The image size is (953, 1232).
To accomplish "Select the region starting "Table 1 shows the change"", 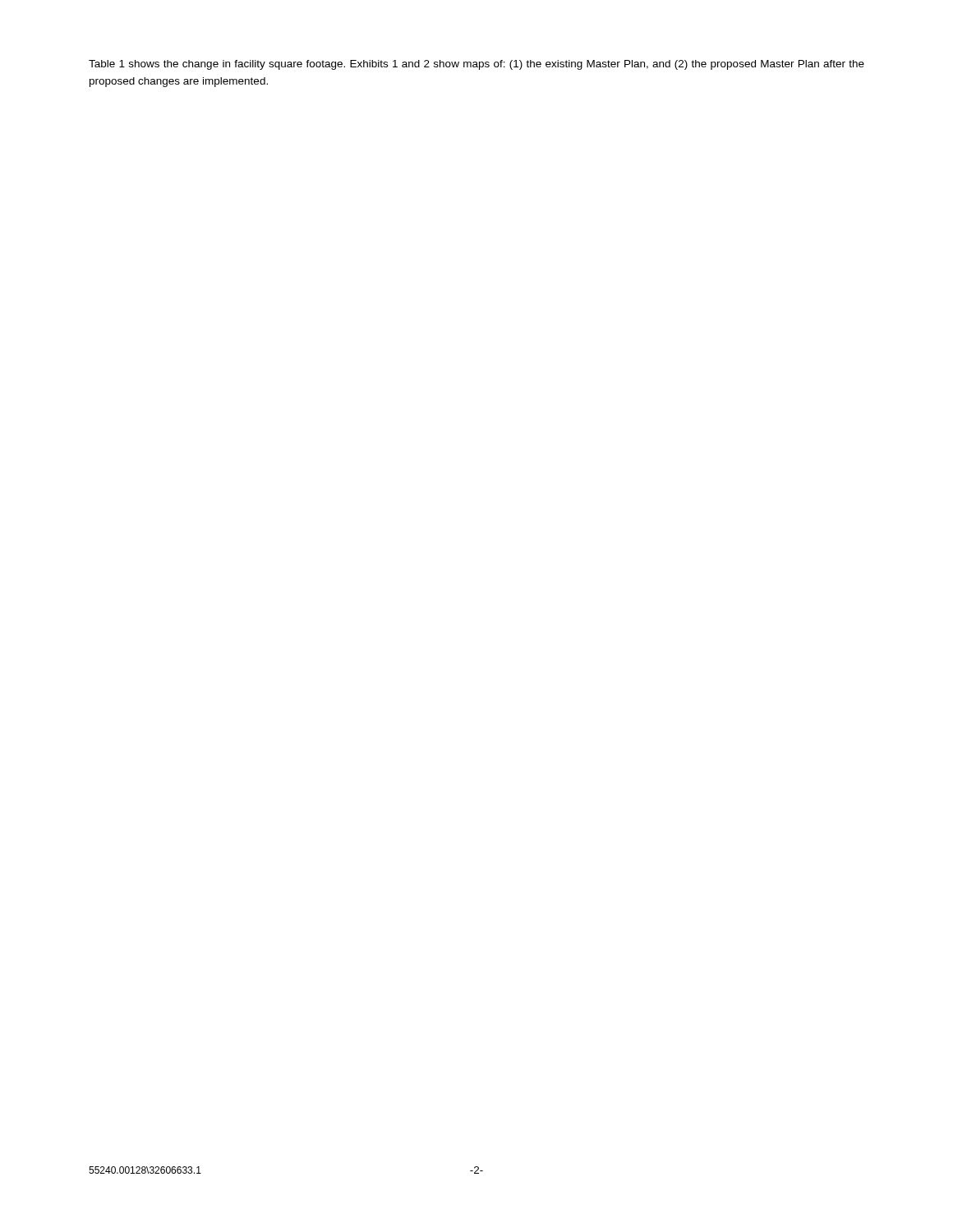I will 476,72.
